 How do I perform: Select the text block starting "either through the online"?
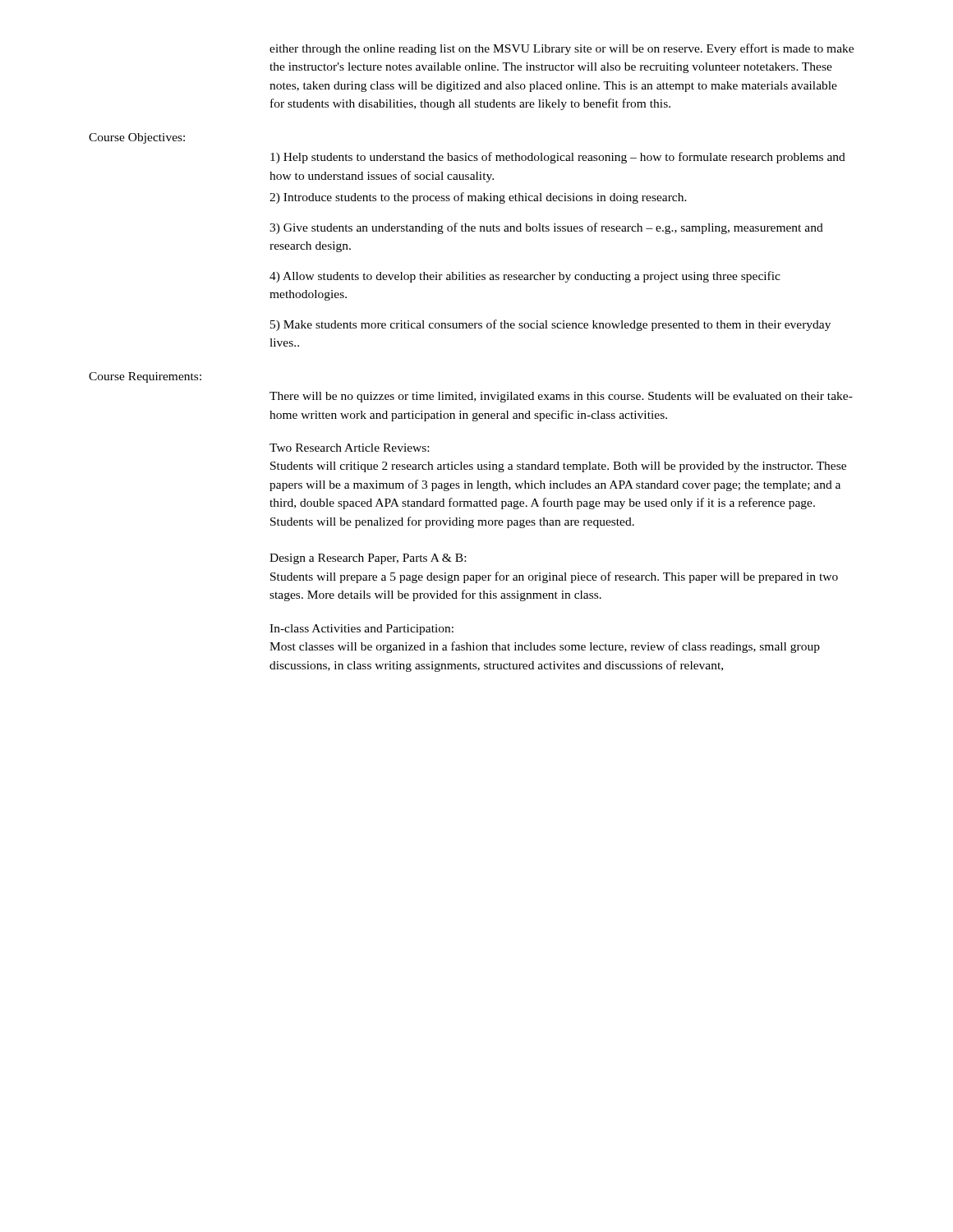pos(562,76)
